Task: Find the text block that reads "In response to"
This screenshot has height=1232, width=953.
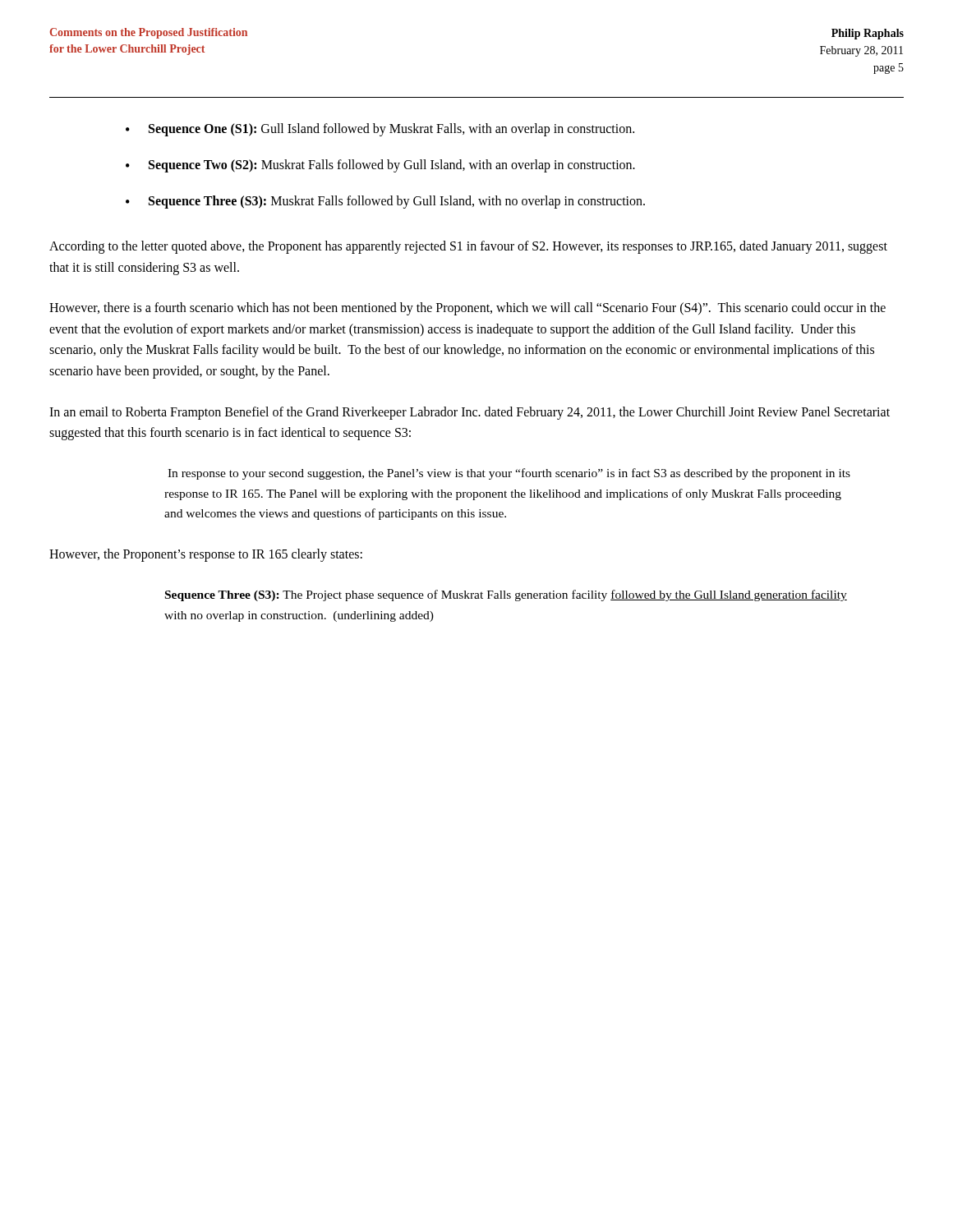Action: click(x=507, y=493)
